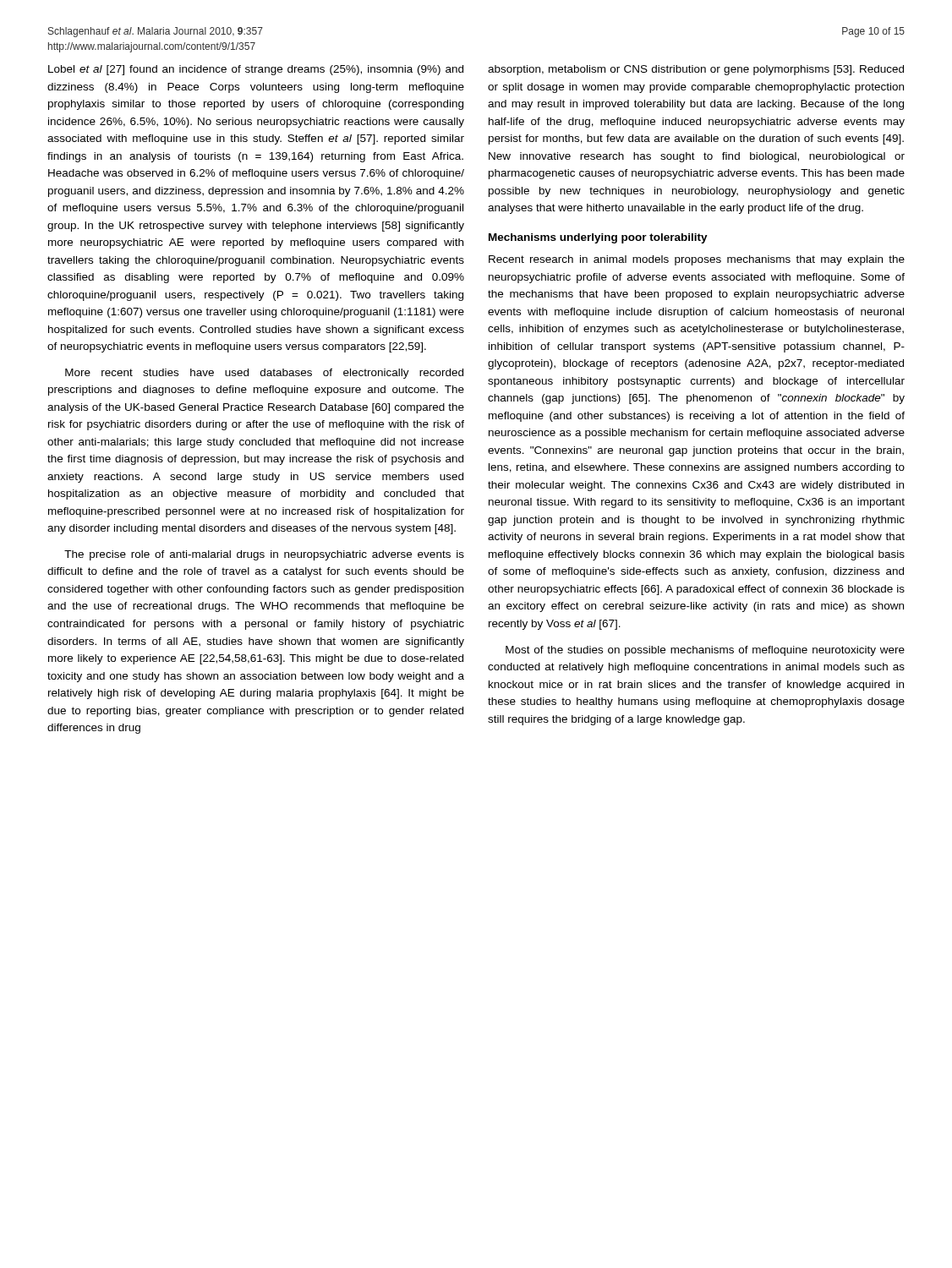This screenshot has height=1268, width=952.
Task: Select the text block that says "absorption, metabolism or CNS distribution or gene"
Action: pyautogui.click(x=696, y=139)
